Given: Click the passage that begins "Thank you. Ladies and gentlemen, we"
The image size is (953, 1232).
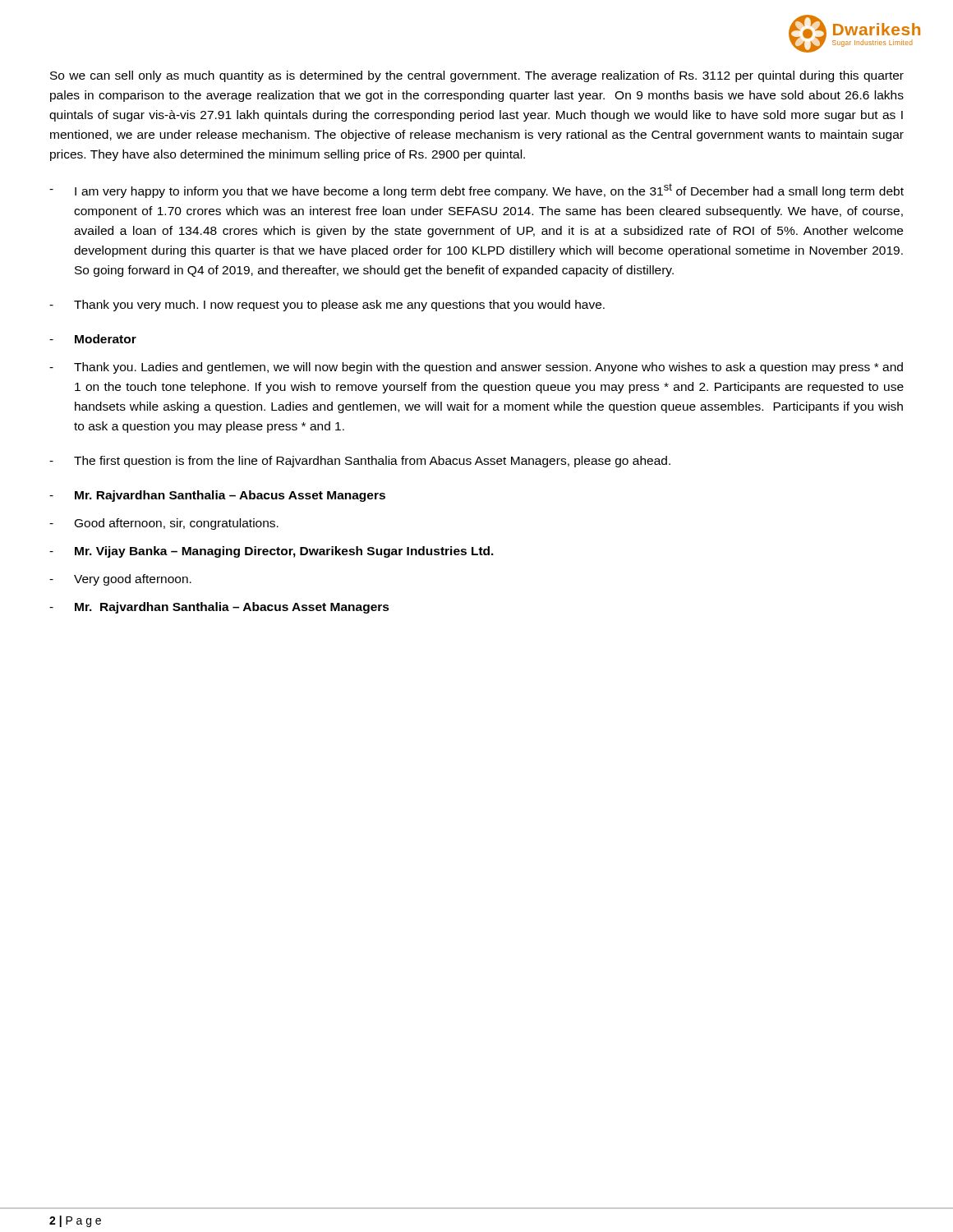Looking at the screenshot, I should coord(476,397).
